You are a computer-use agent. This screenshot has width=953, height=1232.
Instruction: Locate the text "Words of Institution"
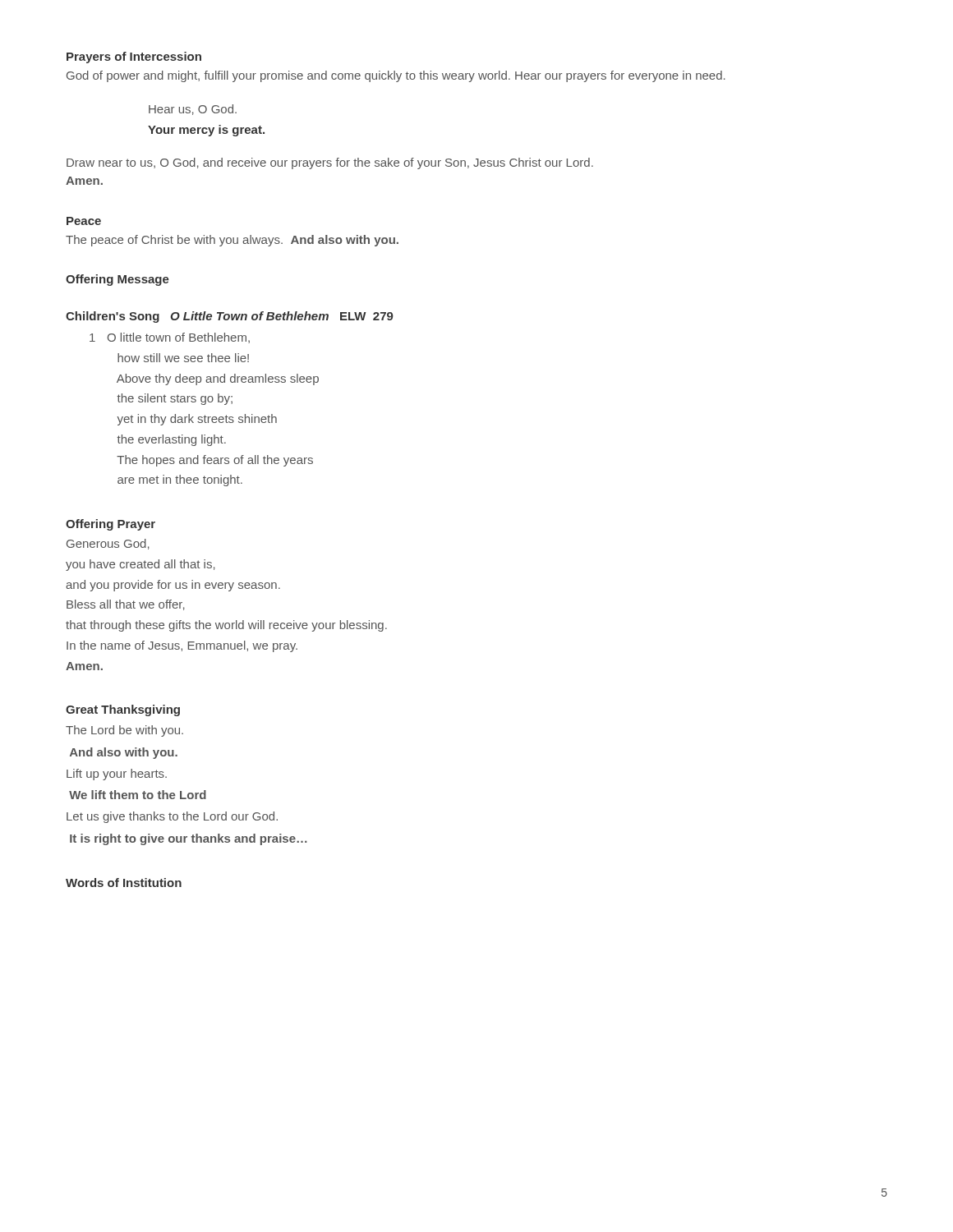coord(124,882)
